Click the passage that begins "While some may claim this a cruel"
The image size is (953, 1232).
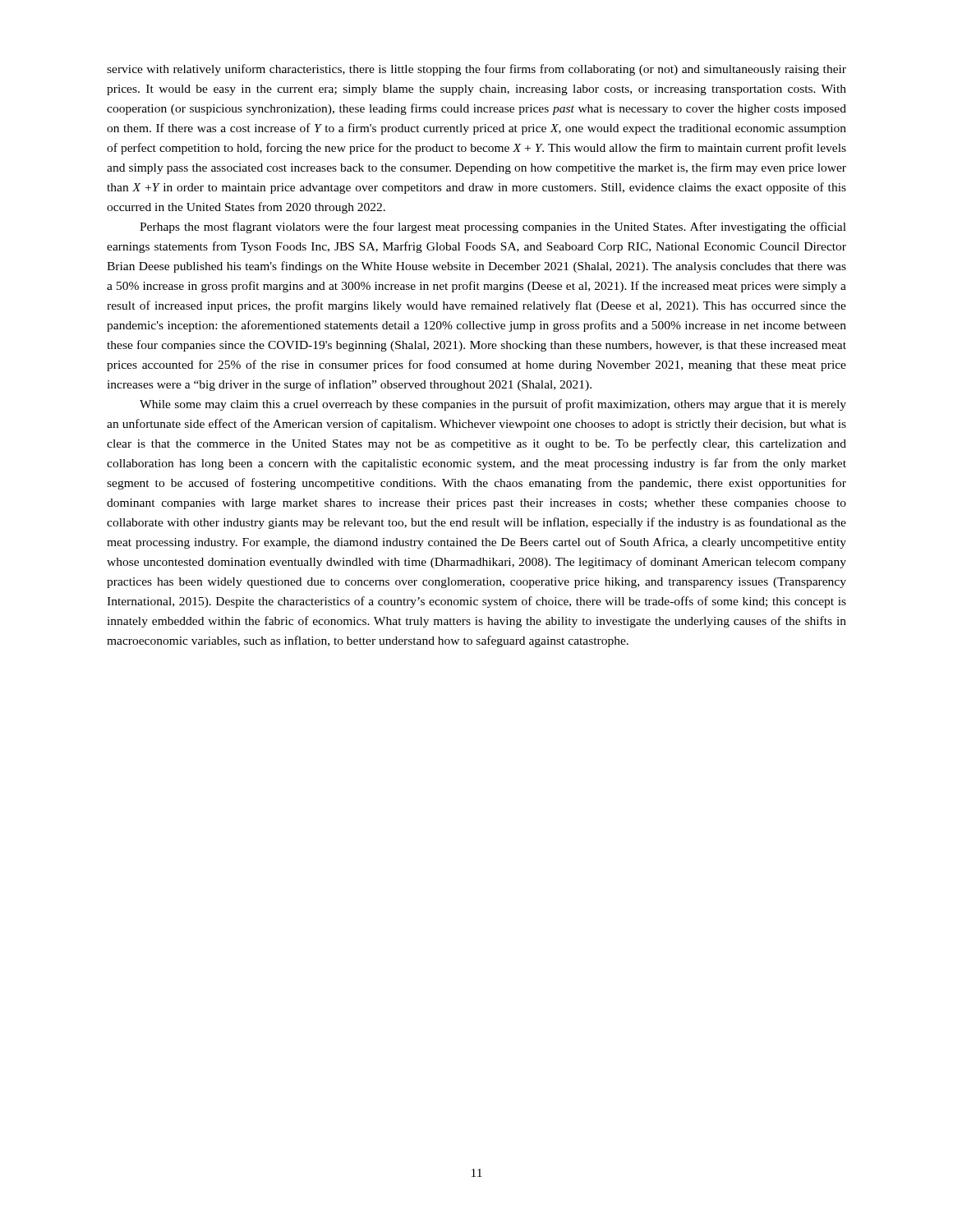click(476, 523)
